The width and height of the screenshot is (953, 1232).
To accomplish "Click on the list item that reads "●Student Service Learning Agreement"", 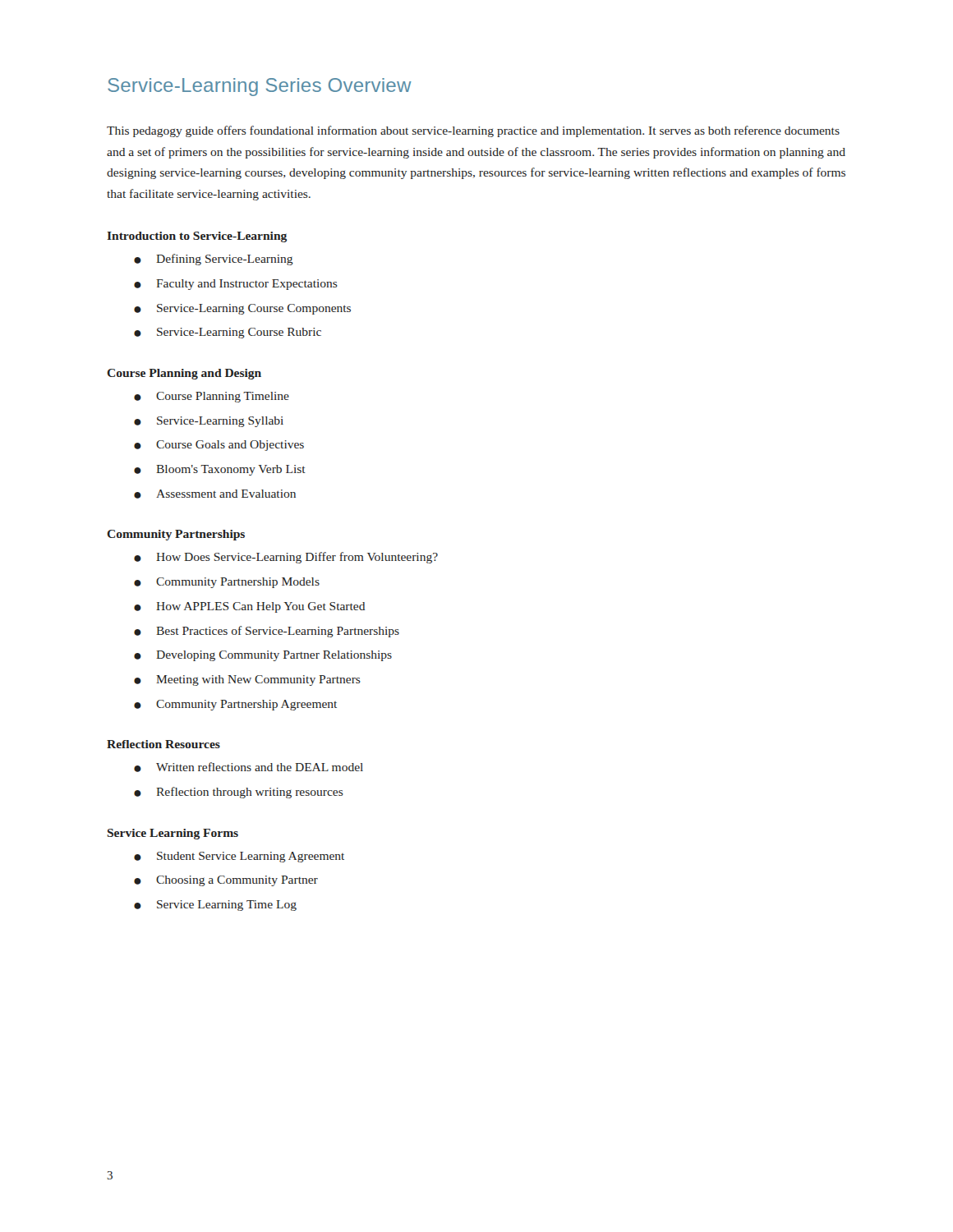I will point(239,857).
